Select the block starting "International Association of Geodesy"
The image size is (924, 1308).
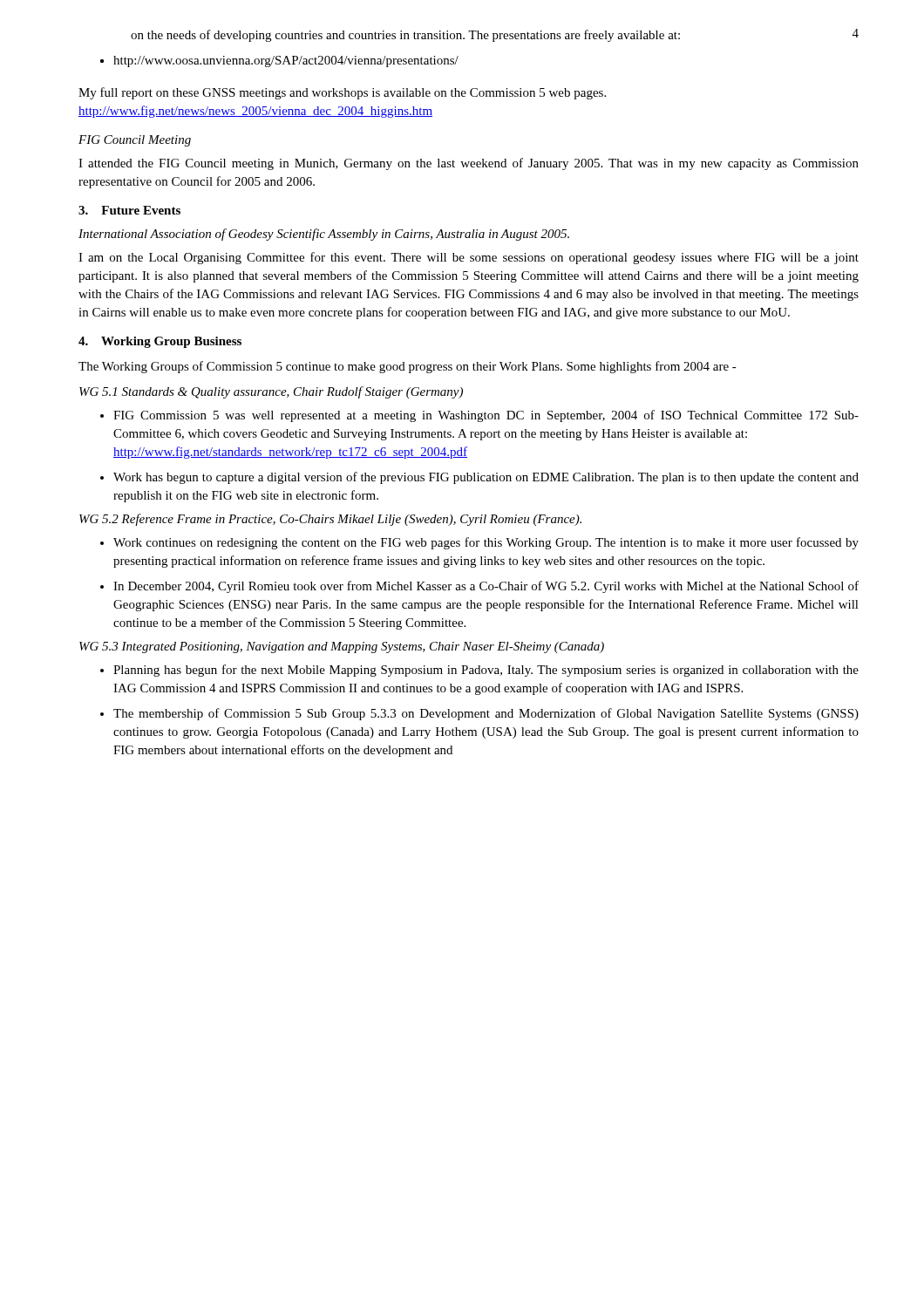point(324,234)
